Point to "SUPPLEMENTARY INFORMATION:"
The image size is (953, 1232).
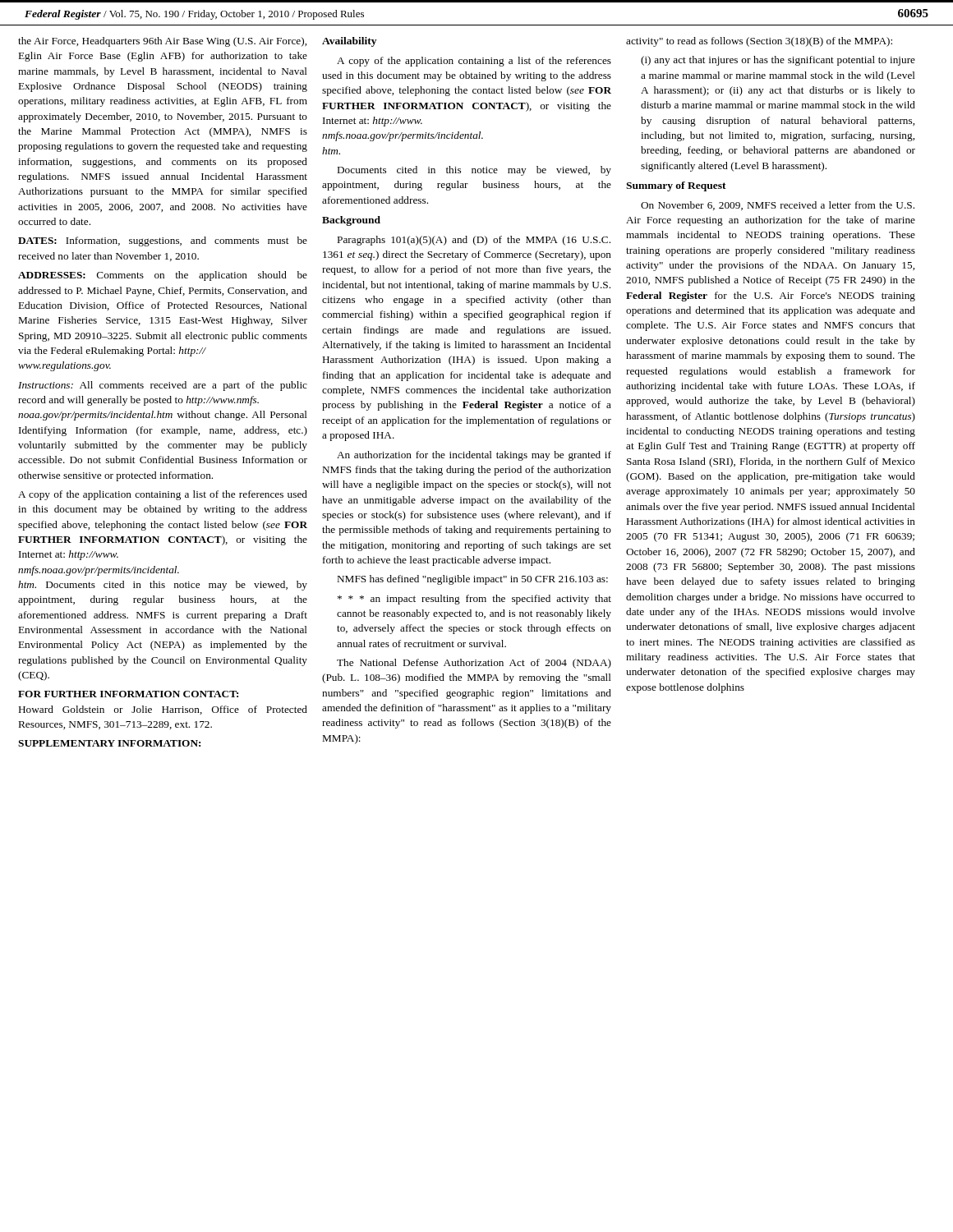pyautogui.click(x=163, y=744)
